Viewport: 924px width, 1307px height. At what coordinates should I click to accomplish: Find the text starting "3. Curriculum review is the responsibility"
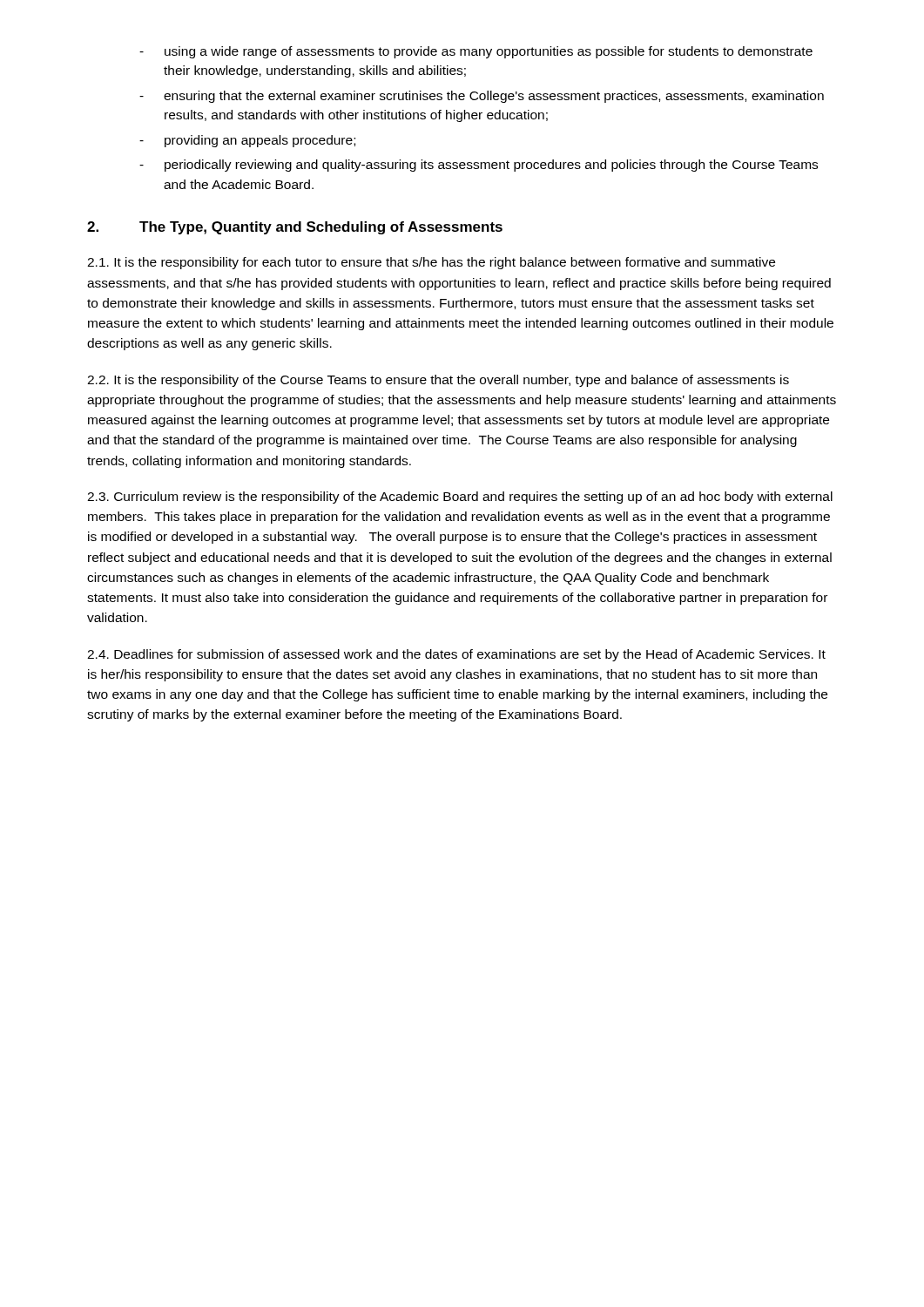(460, 557)
